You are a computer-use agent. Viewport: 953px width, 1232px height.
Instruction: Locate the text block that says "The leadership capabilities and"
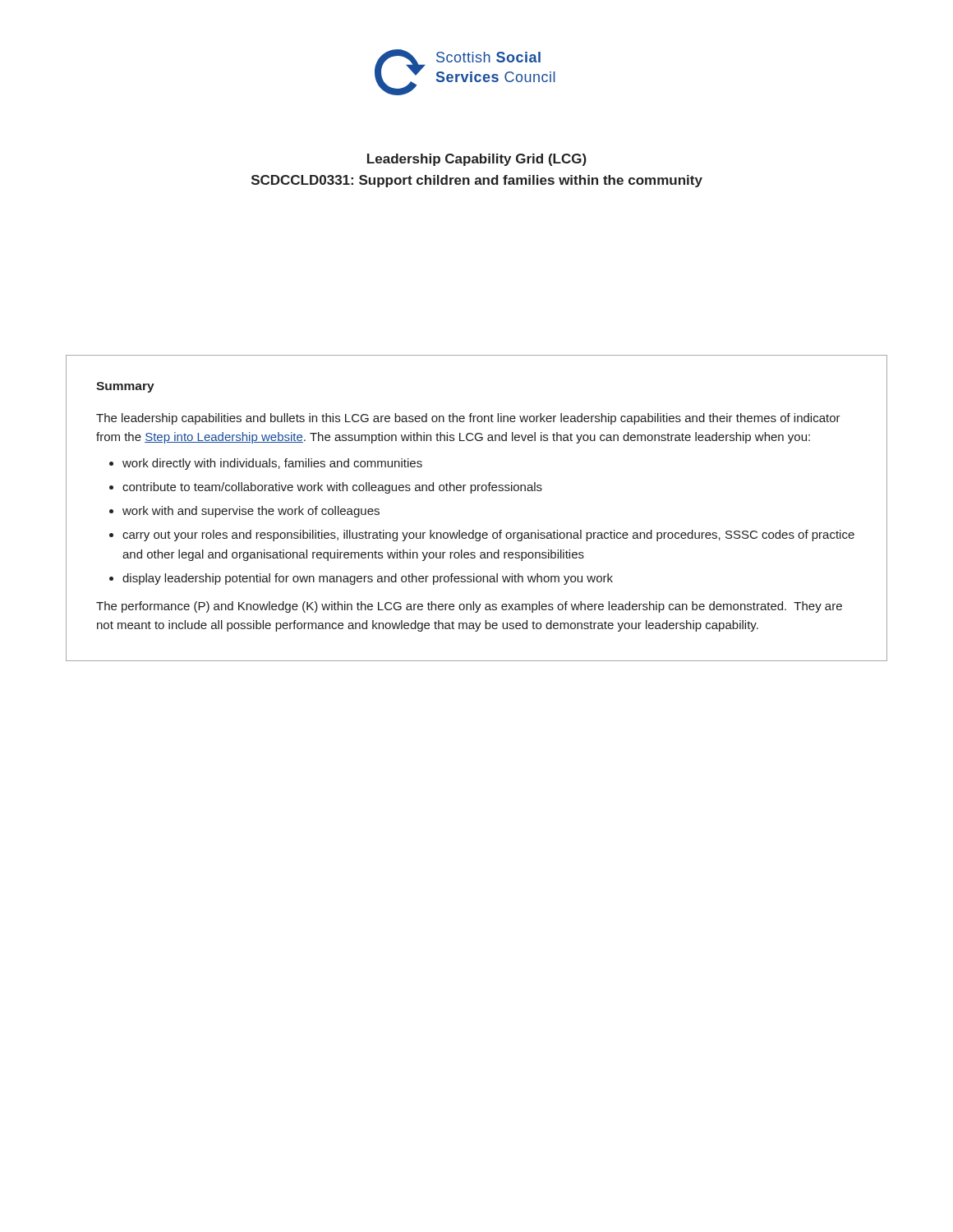pyautogui.click(x=468, y=427)
